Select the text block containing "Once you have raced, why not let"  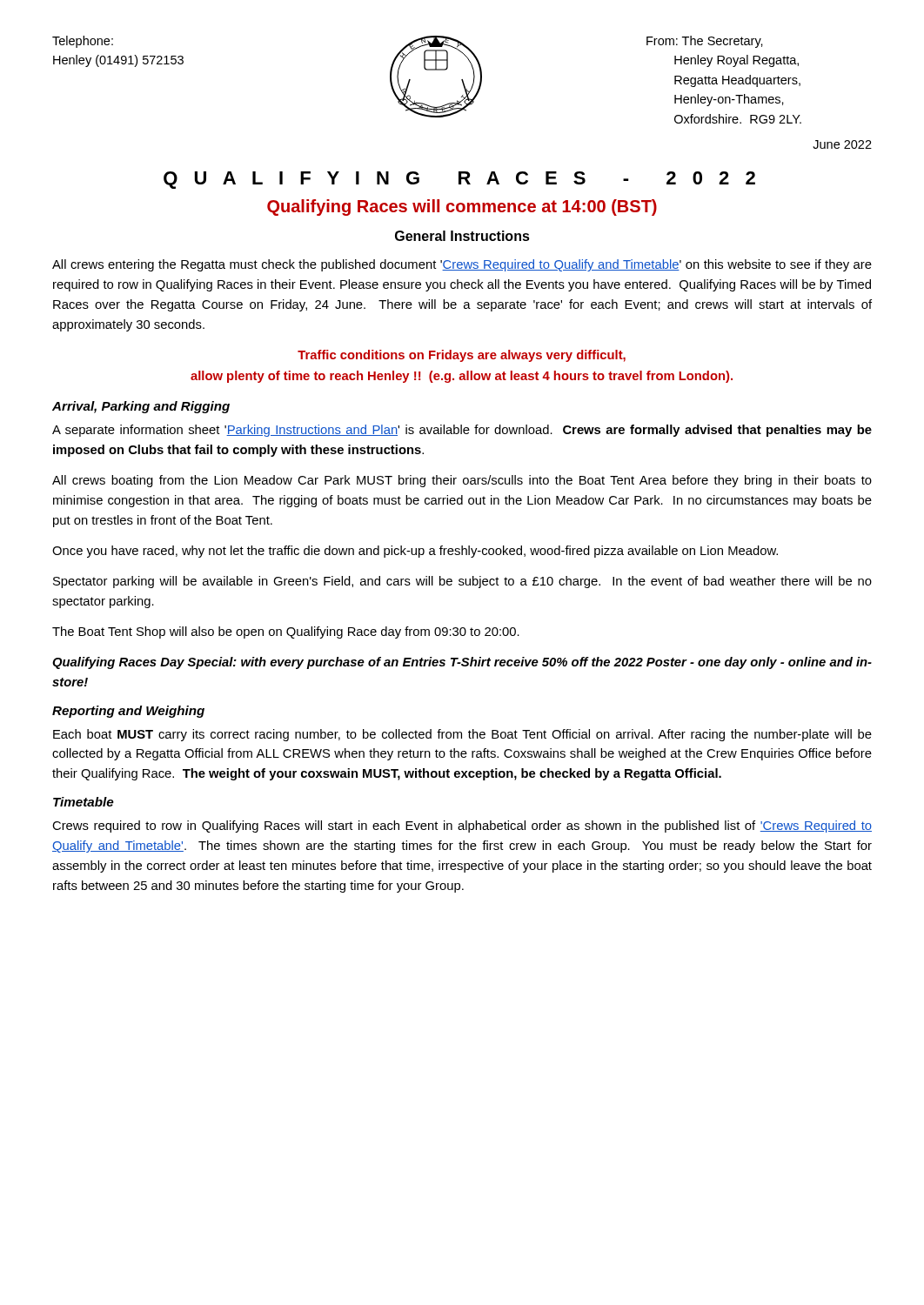pyautogui.click(x=416, y=551)
